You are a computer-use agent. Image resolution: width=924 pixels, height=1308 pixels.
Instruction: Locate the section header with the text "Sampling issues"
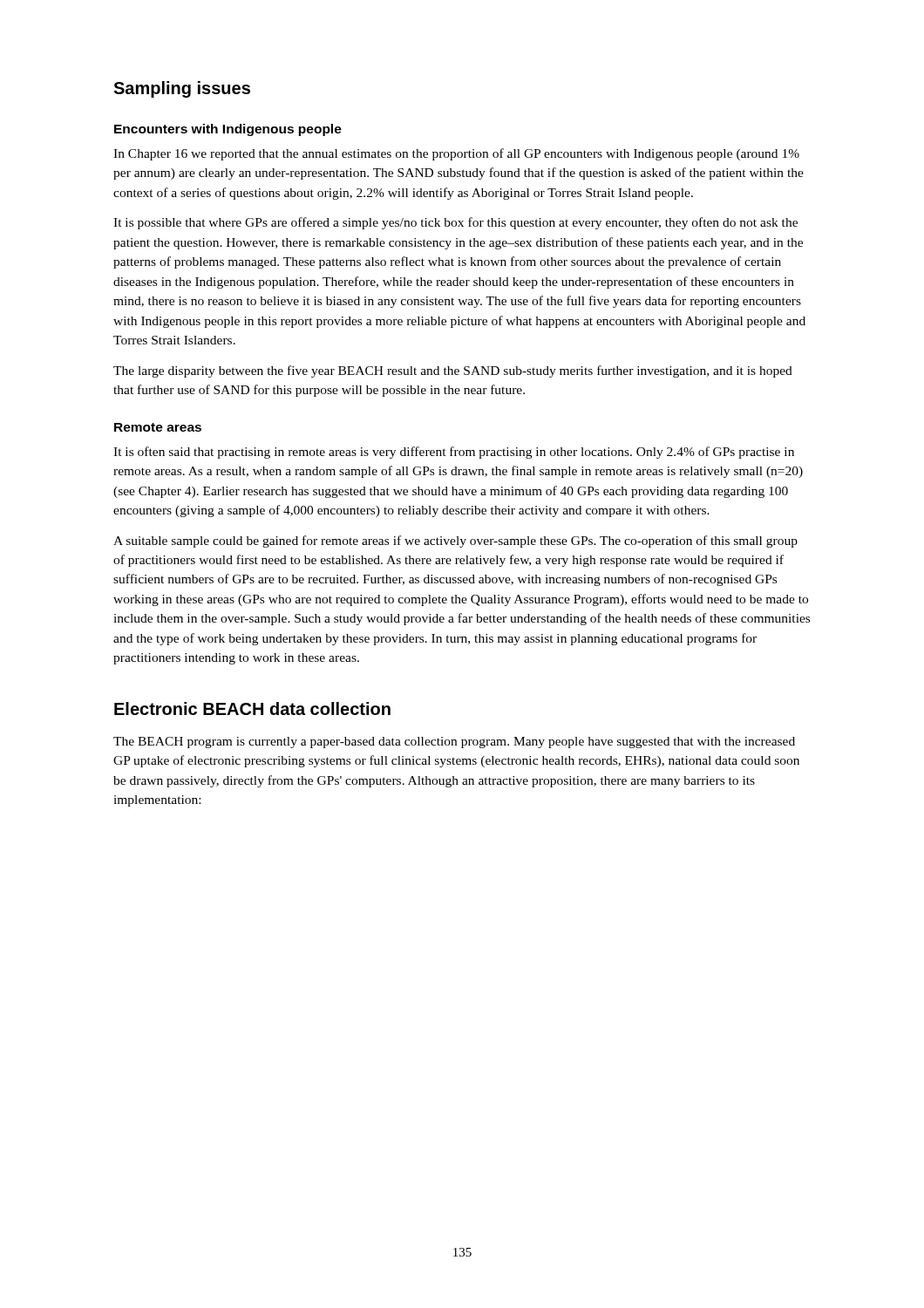tap(182, 88)
